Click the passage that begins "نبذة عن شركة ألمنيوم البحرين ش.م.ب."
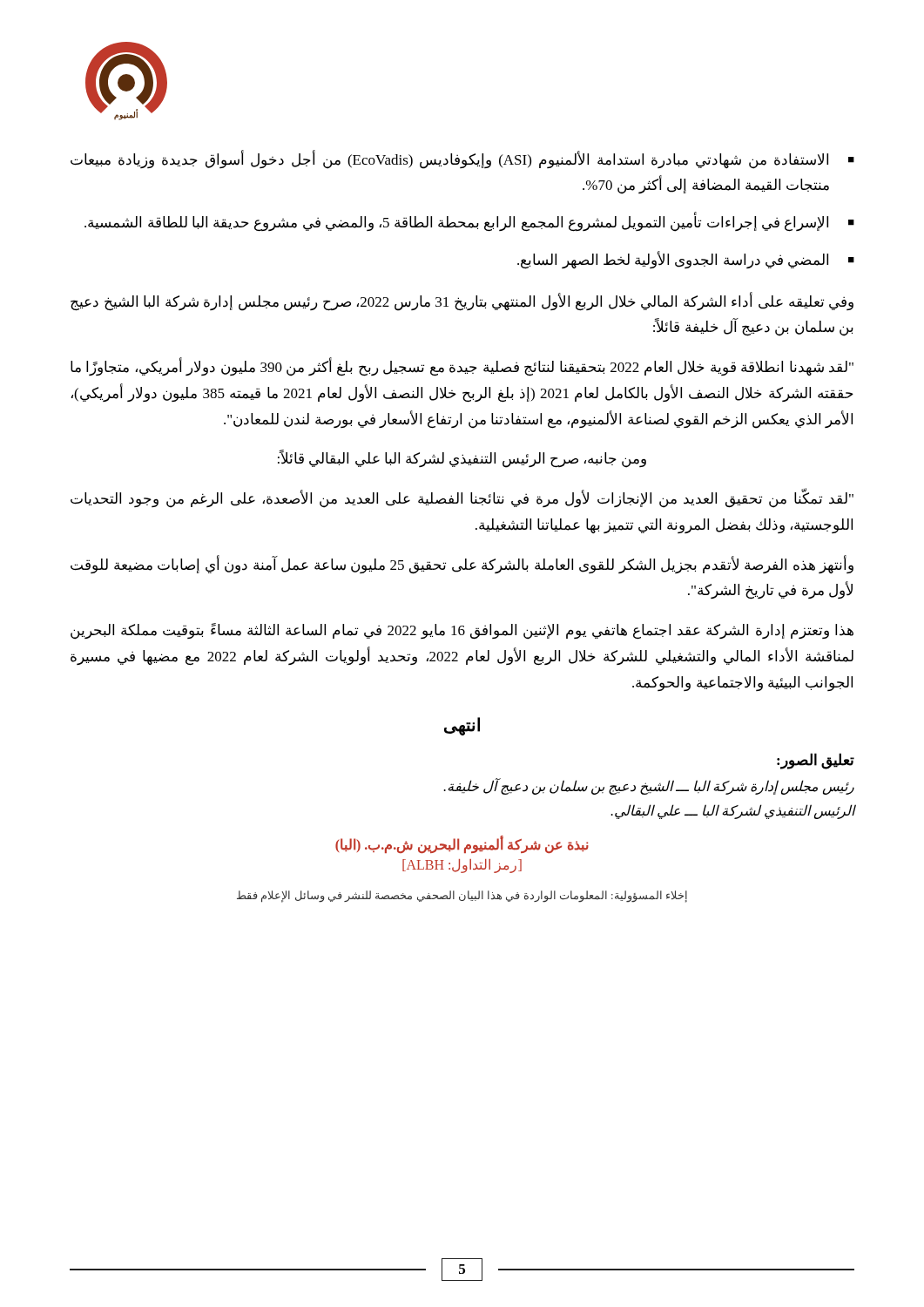The image size is (924, 1307). coord(462,845)
